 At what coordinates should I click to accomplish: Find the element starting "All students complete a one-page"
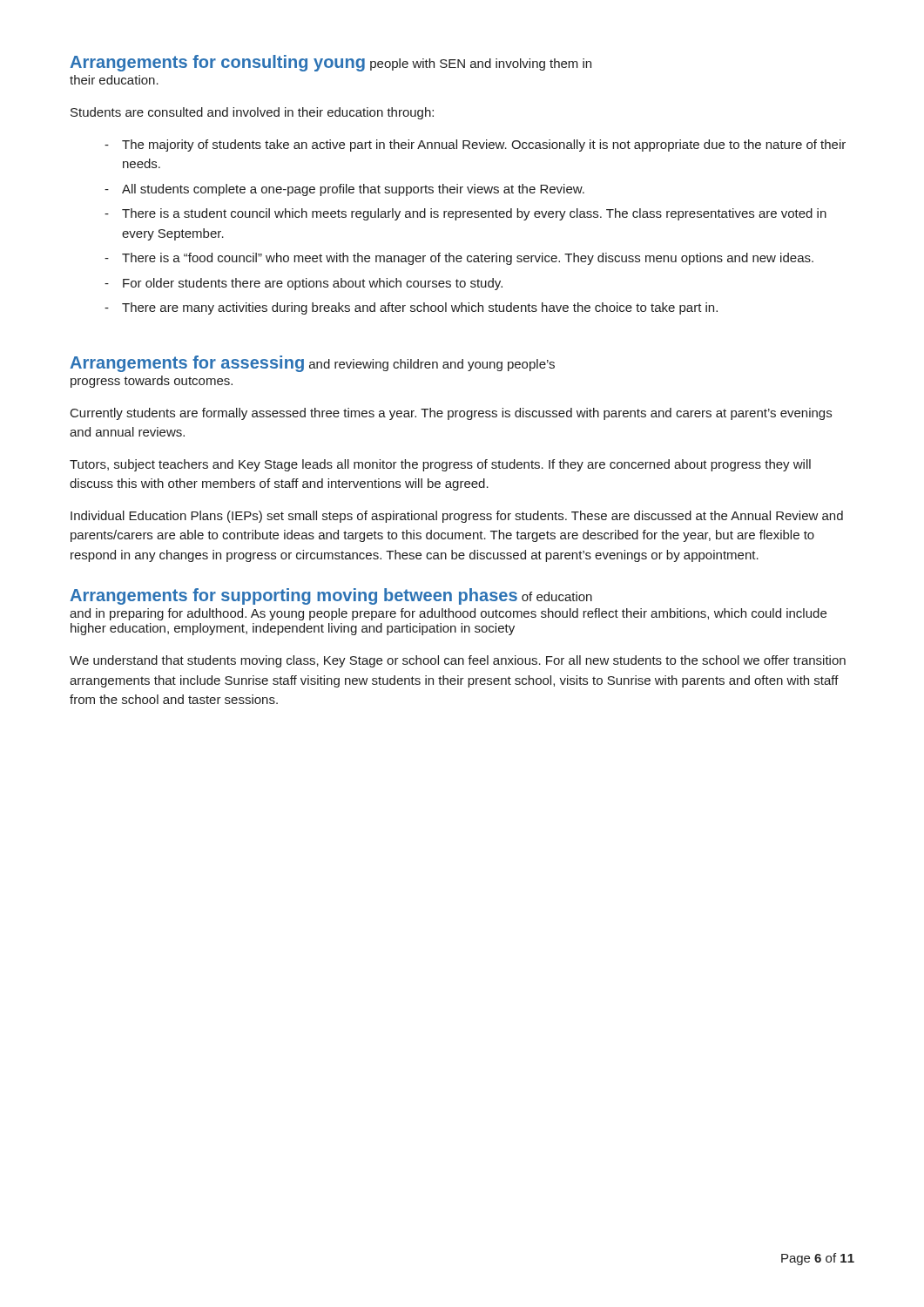(354, 188)
